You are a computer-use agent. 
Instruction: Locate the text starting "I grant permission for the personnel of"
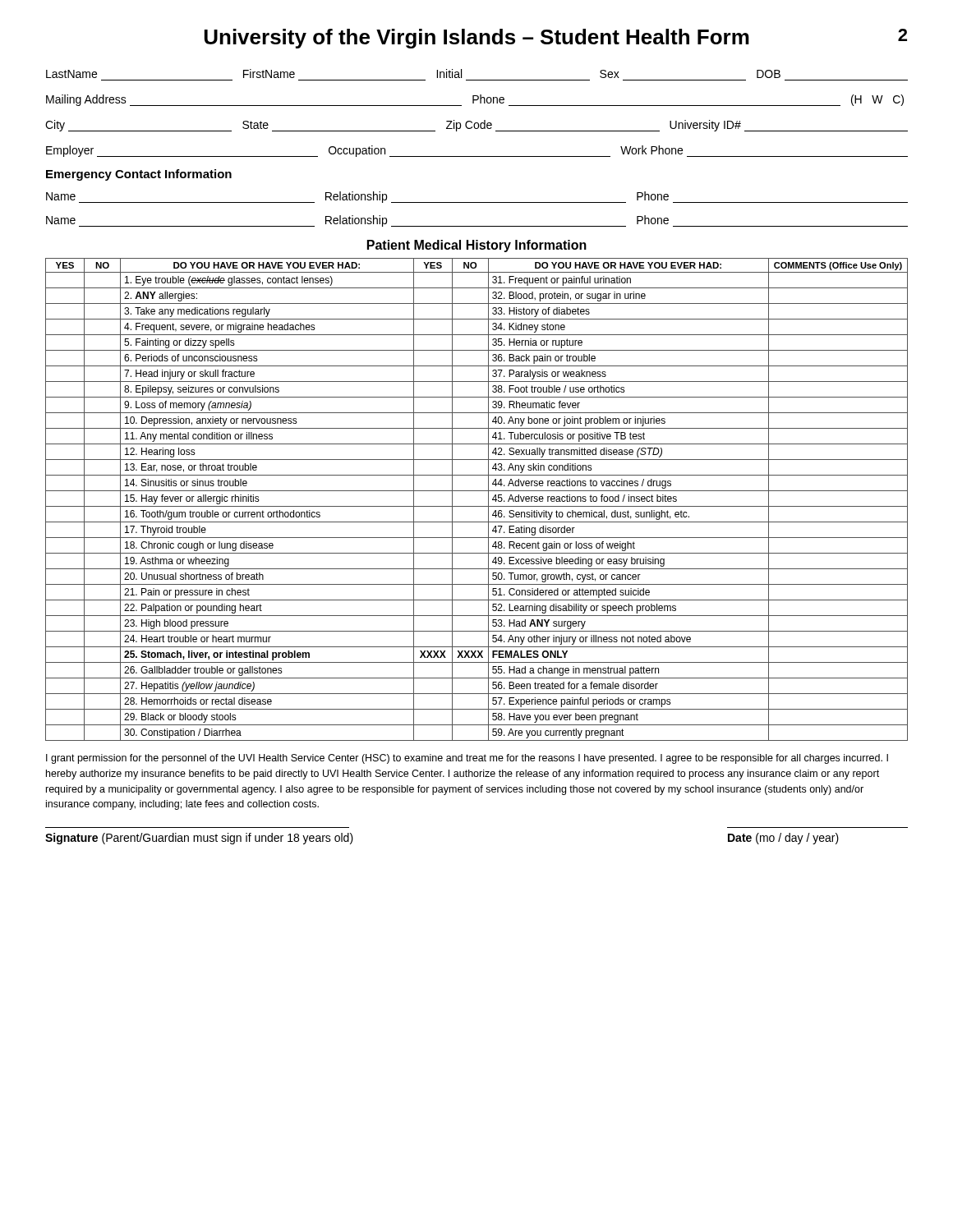467,781
